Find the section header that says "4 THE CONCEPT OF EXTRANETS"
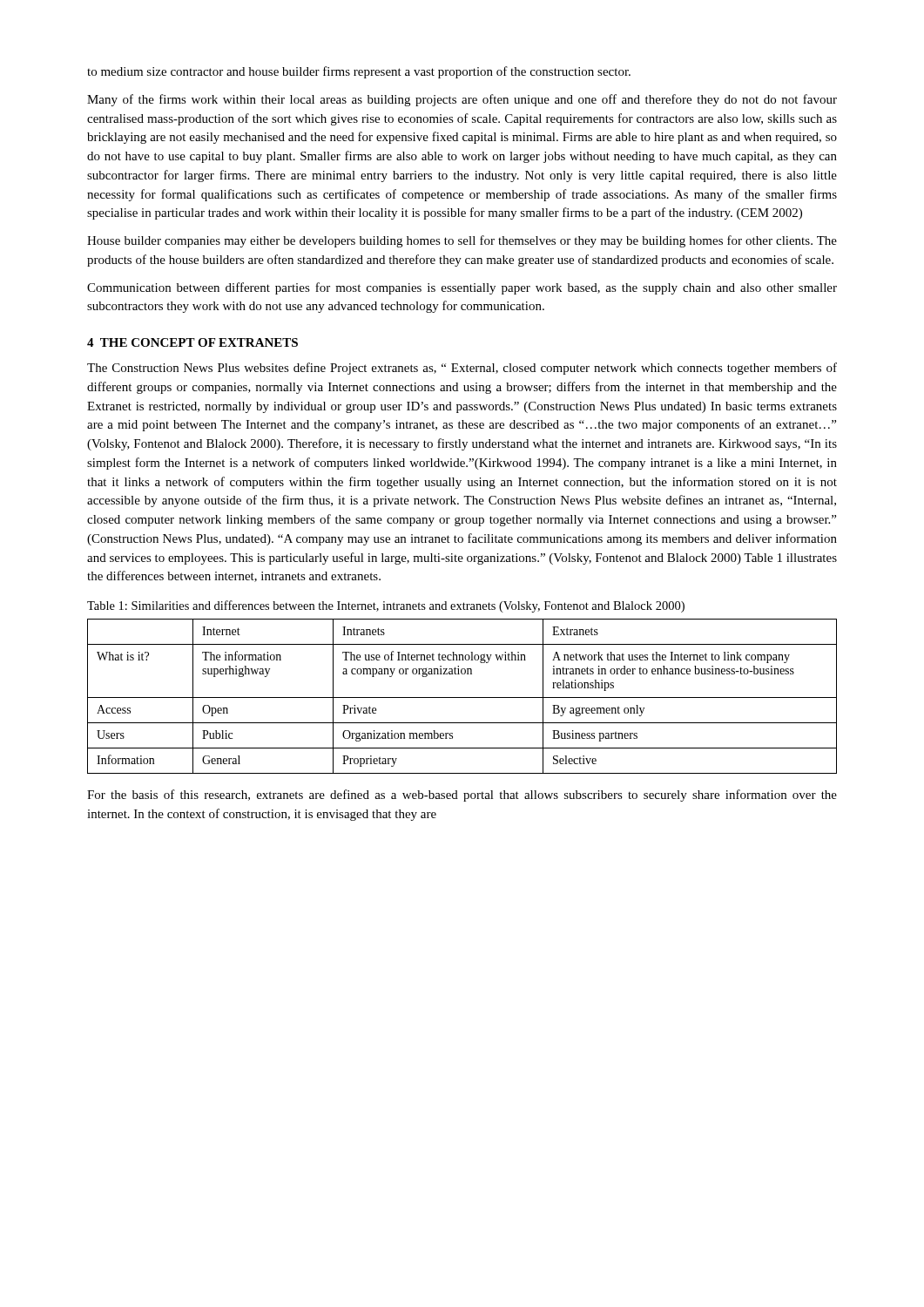Screen dimensions: 1307x924 193,342
